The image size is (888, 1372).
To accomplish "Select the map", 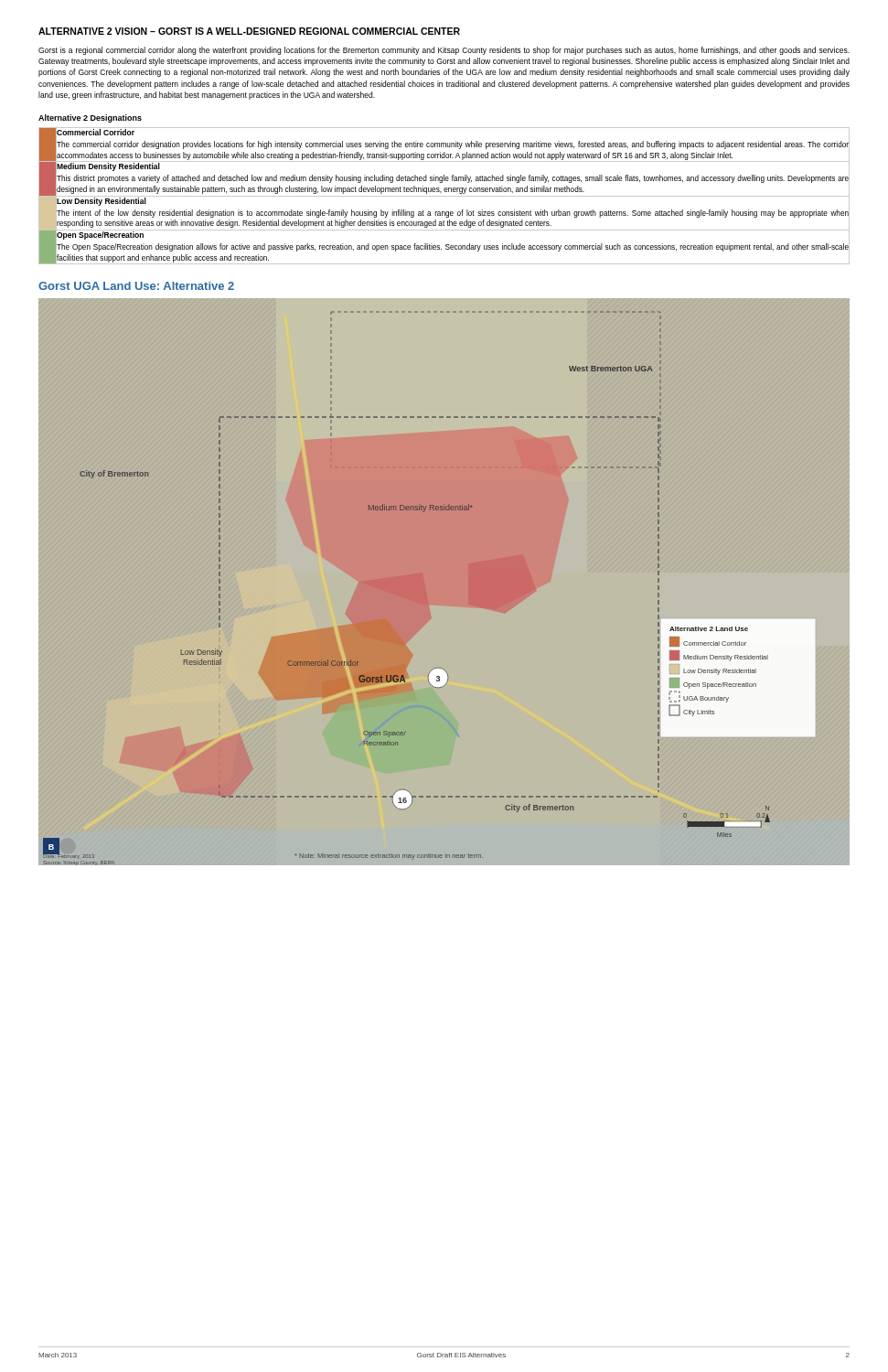I will (x=444, y=582).
